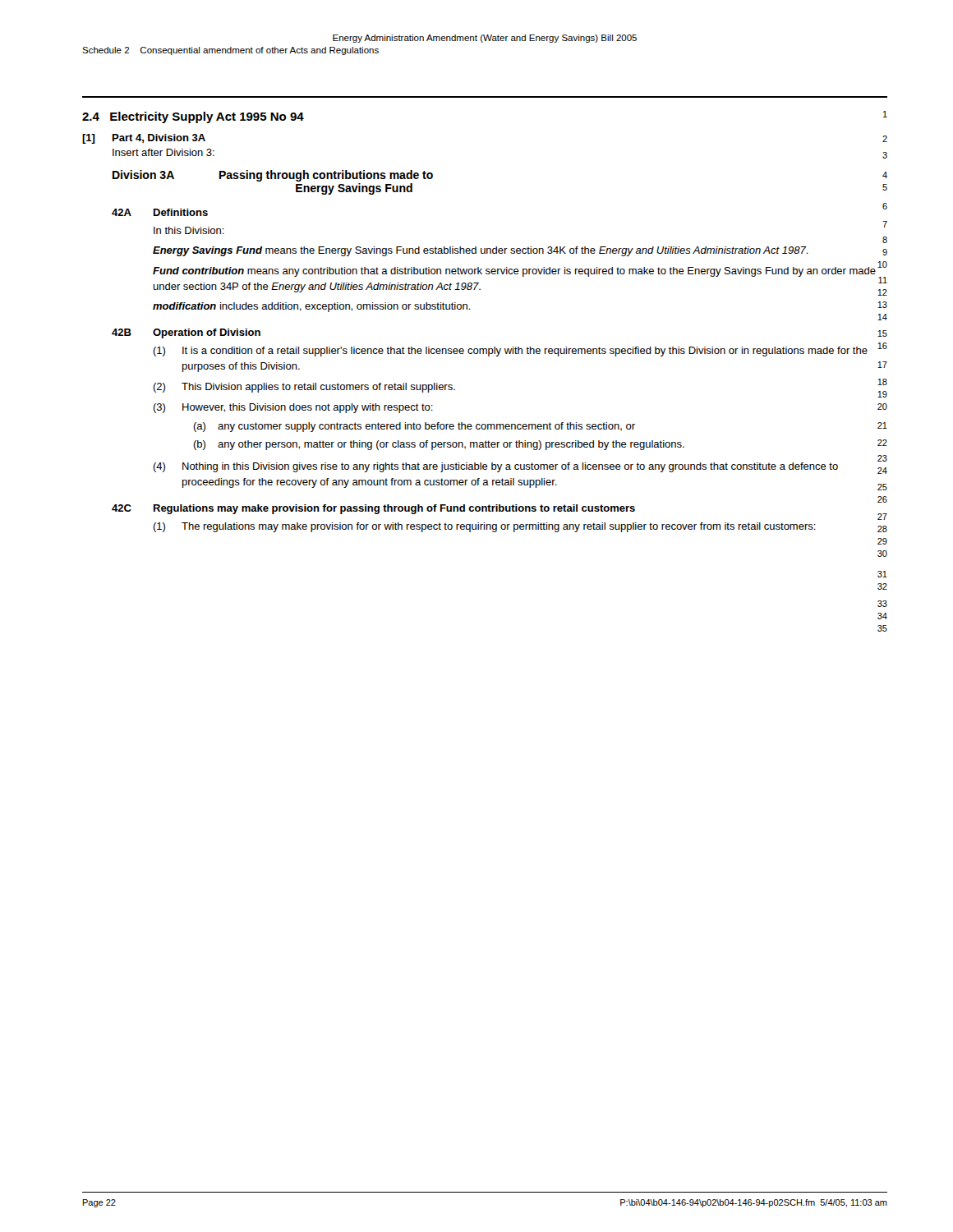This screenshot has height=1232, width=953.
Task: Point to the text starting "(1) It is a condition of a"
Action: coord(520,359)
